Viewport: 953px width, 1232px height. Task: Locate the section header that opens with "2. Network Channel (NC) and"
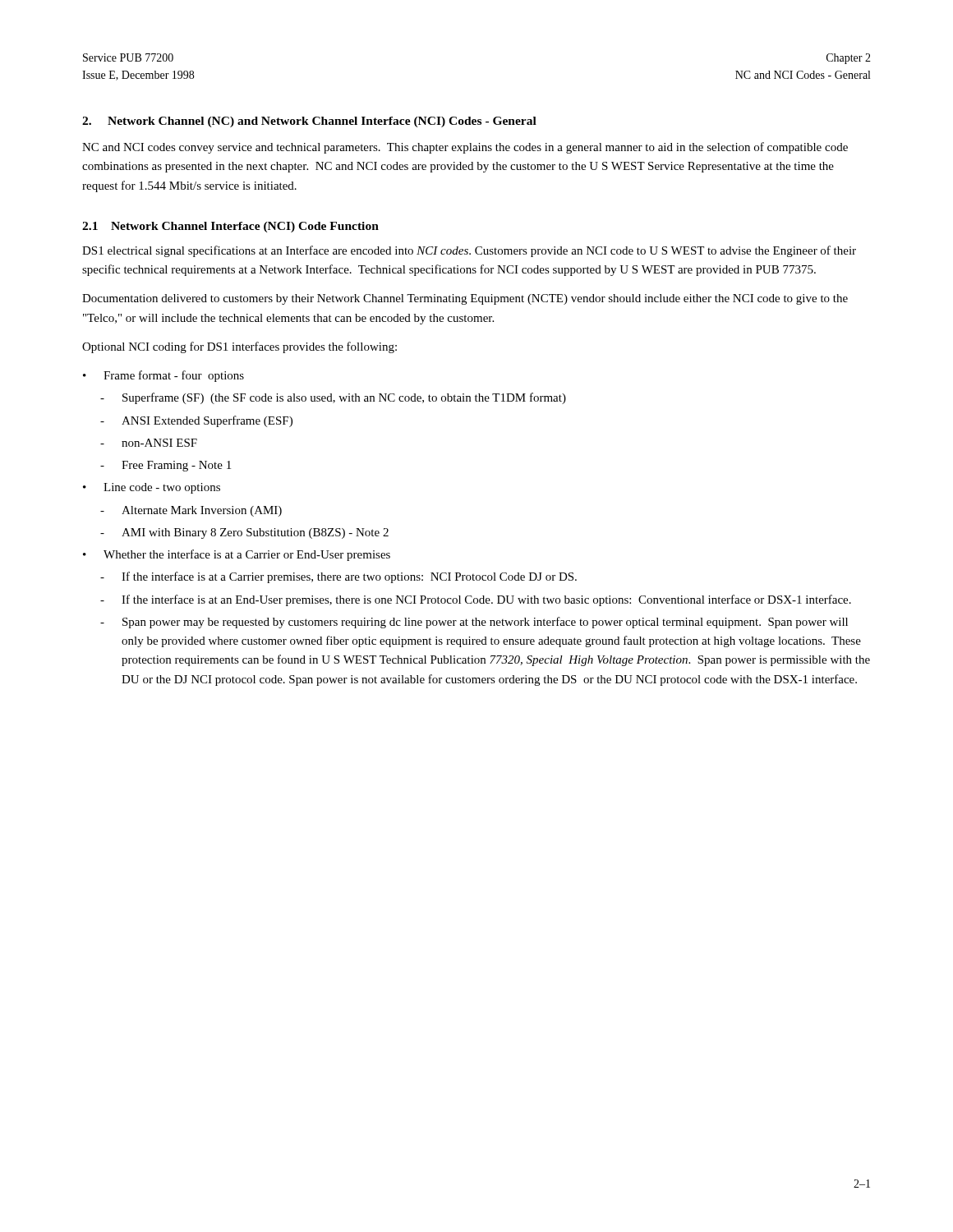click(x=309, y=120)
